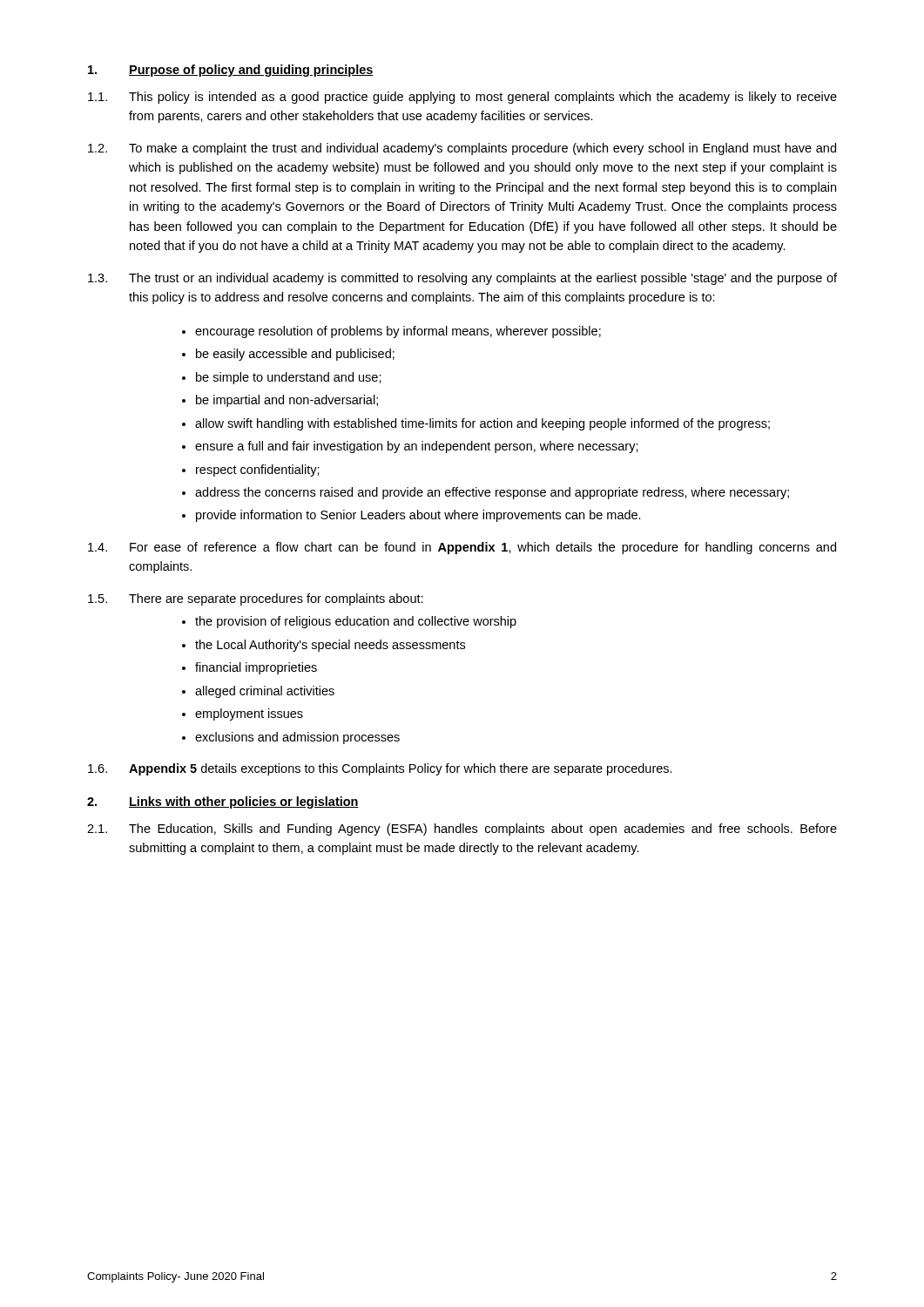This screenshot has width=924, height=1307.
Task: Find the list item that says "address the concerns raised and"
Action: 493,492
